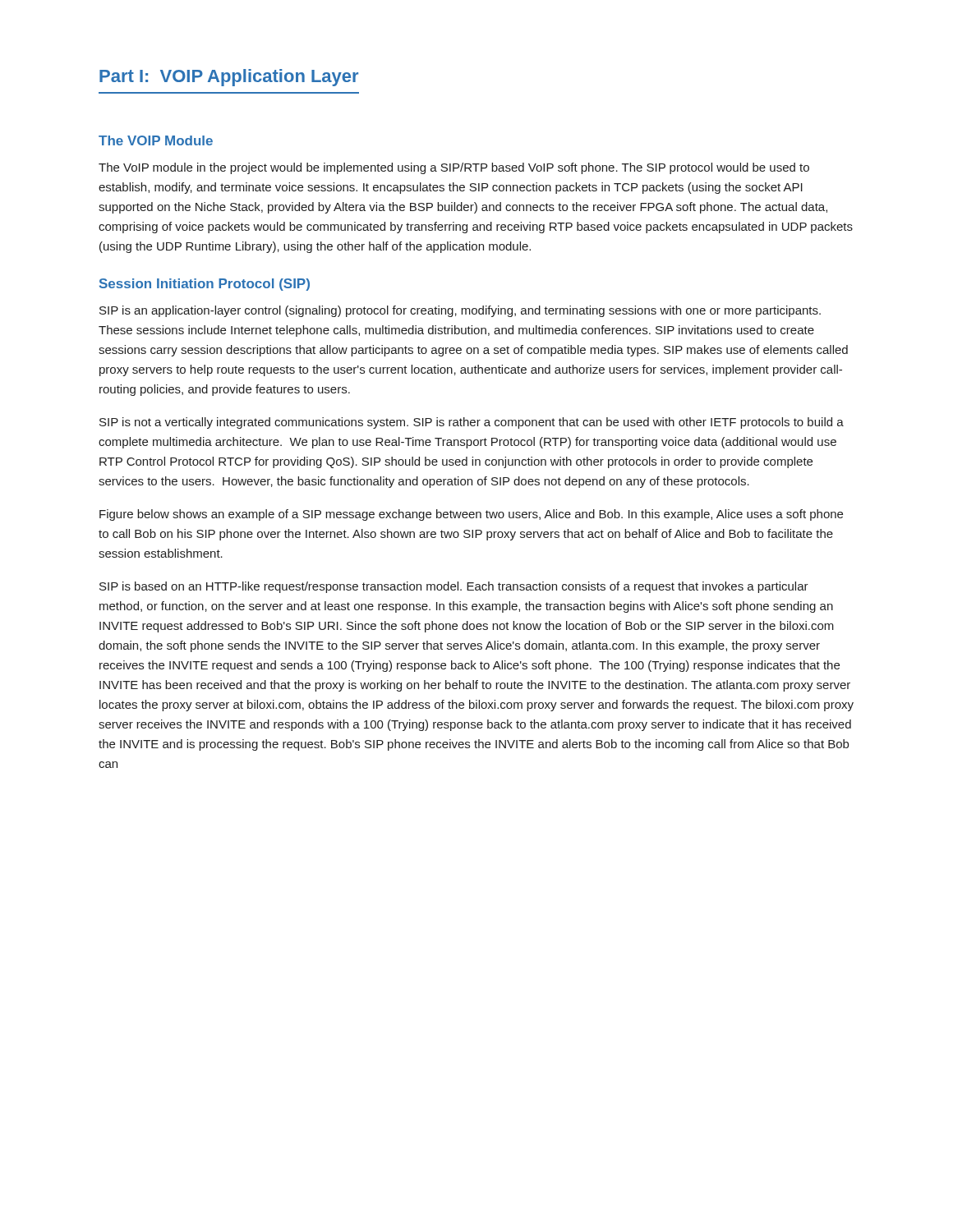The height and width of the screenshot is (1232, 953).
Task: Point to the block beginning "SIP is based on an HTTP-like request/response transaction"
Action: coord(476,675)
